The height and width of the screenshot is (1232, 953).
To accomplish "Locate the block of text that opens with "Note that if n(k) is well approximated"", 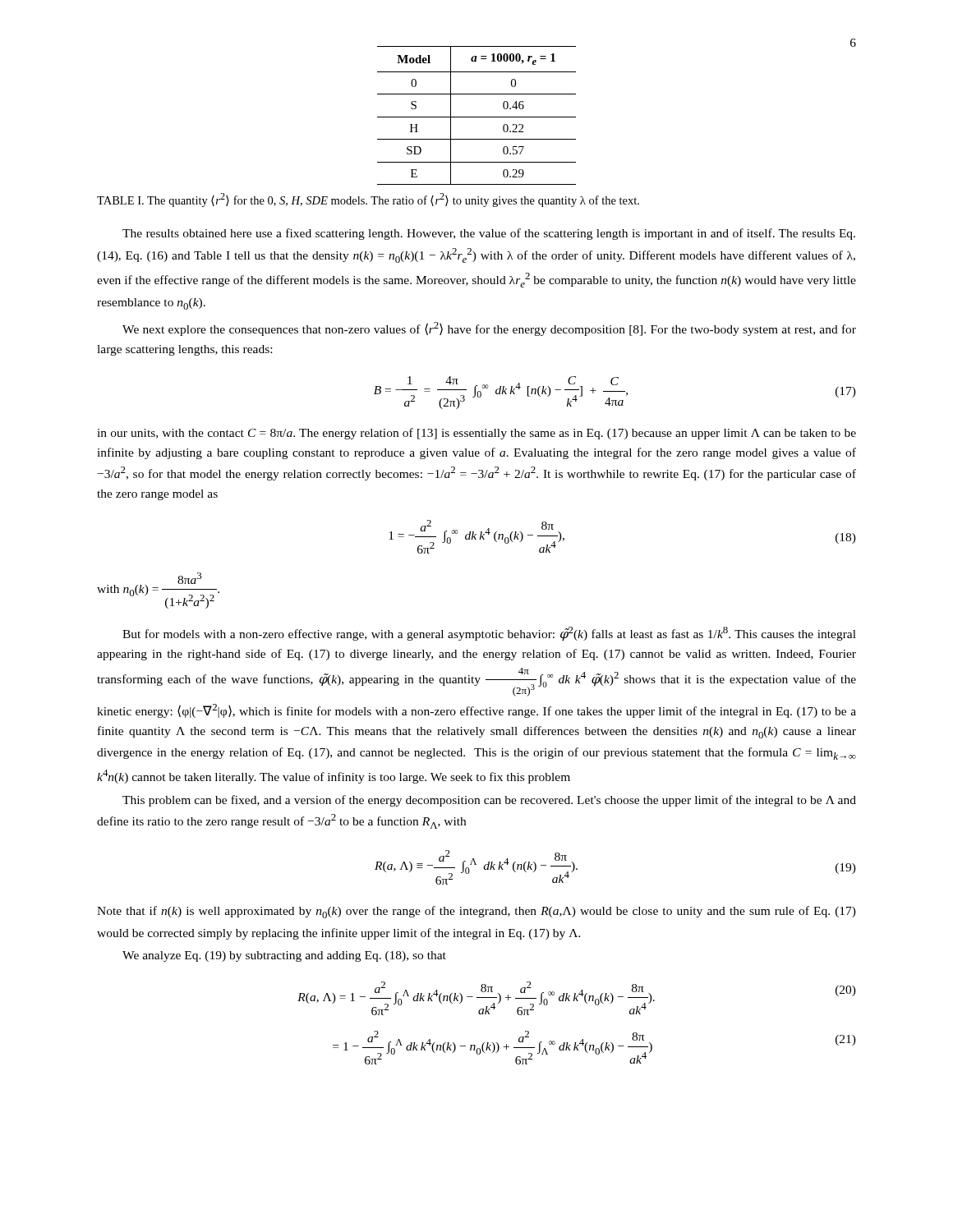I will 476,922.
